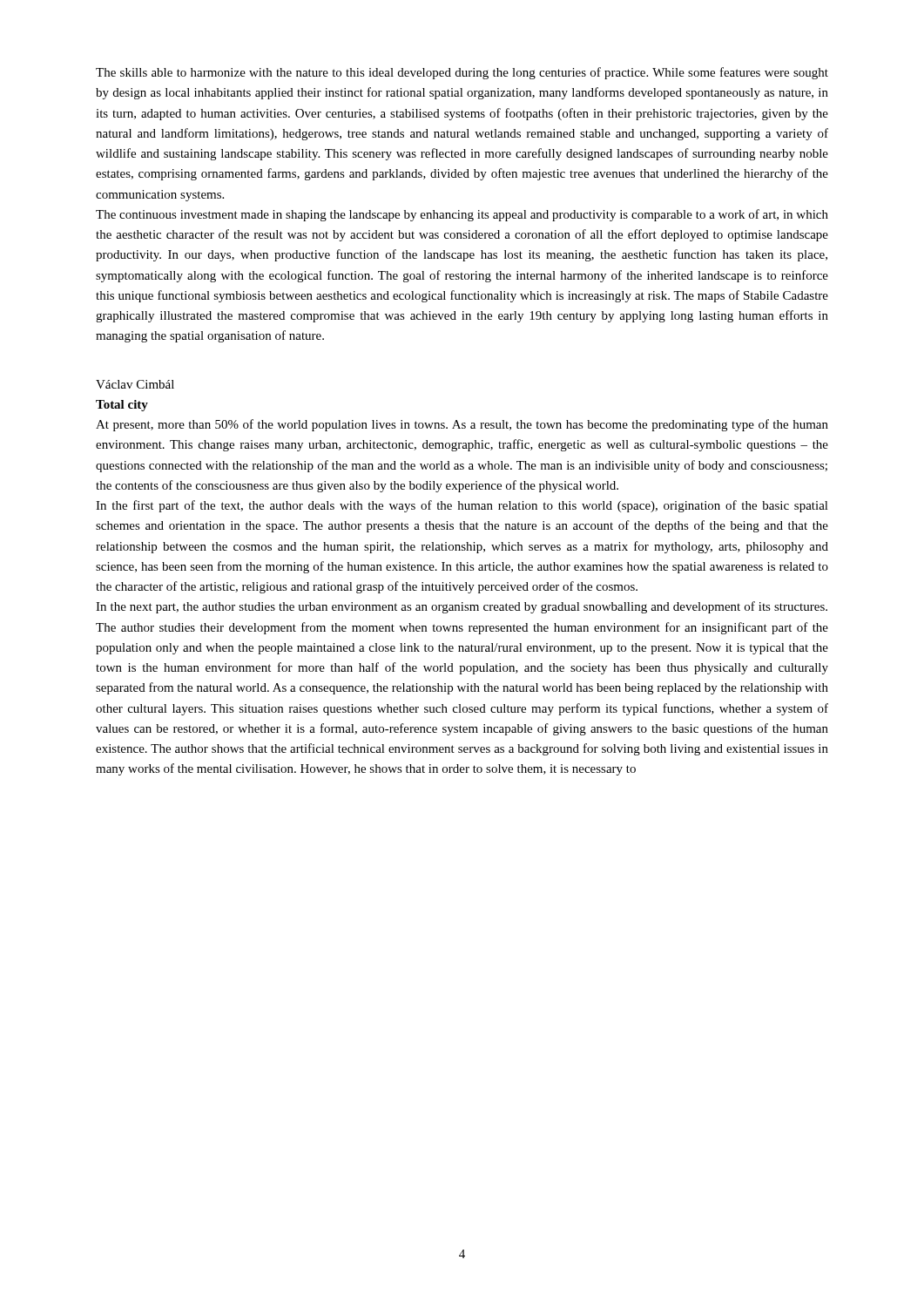Find the region starting "In the next part, the"

(462, 688)
